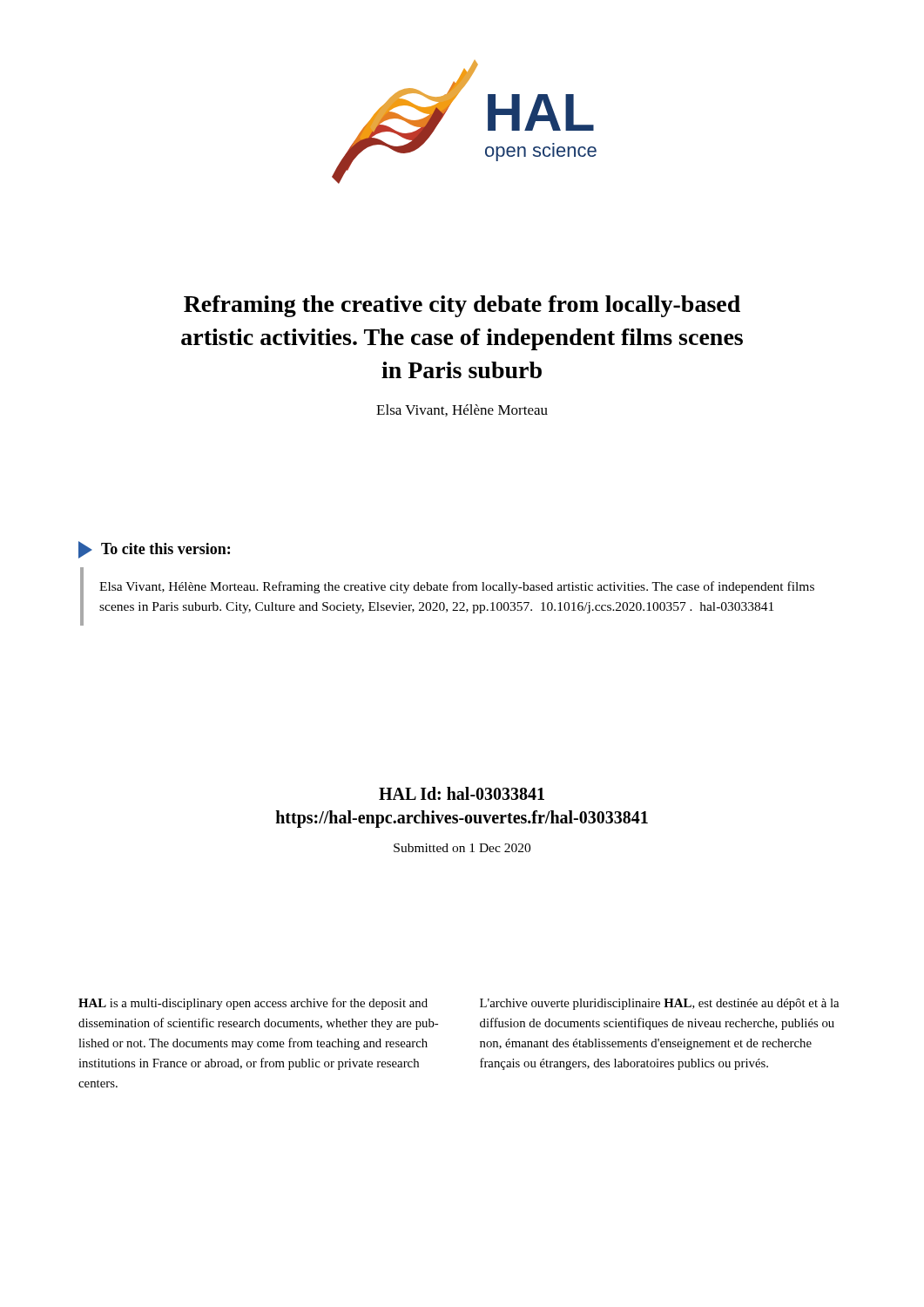Find the logo
924x1307 pixels.
coord(462,122)
